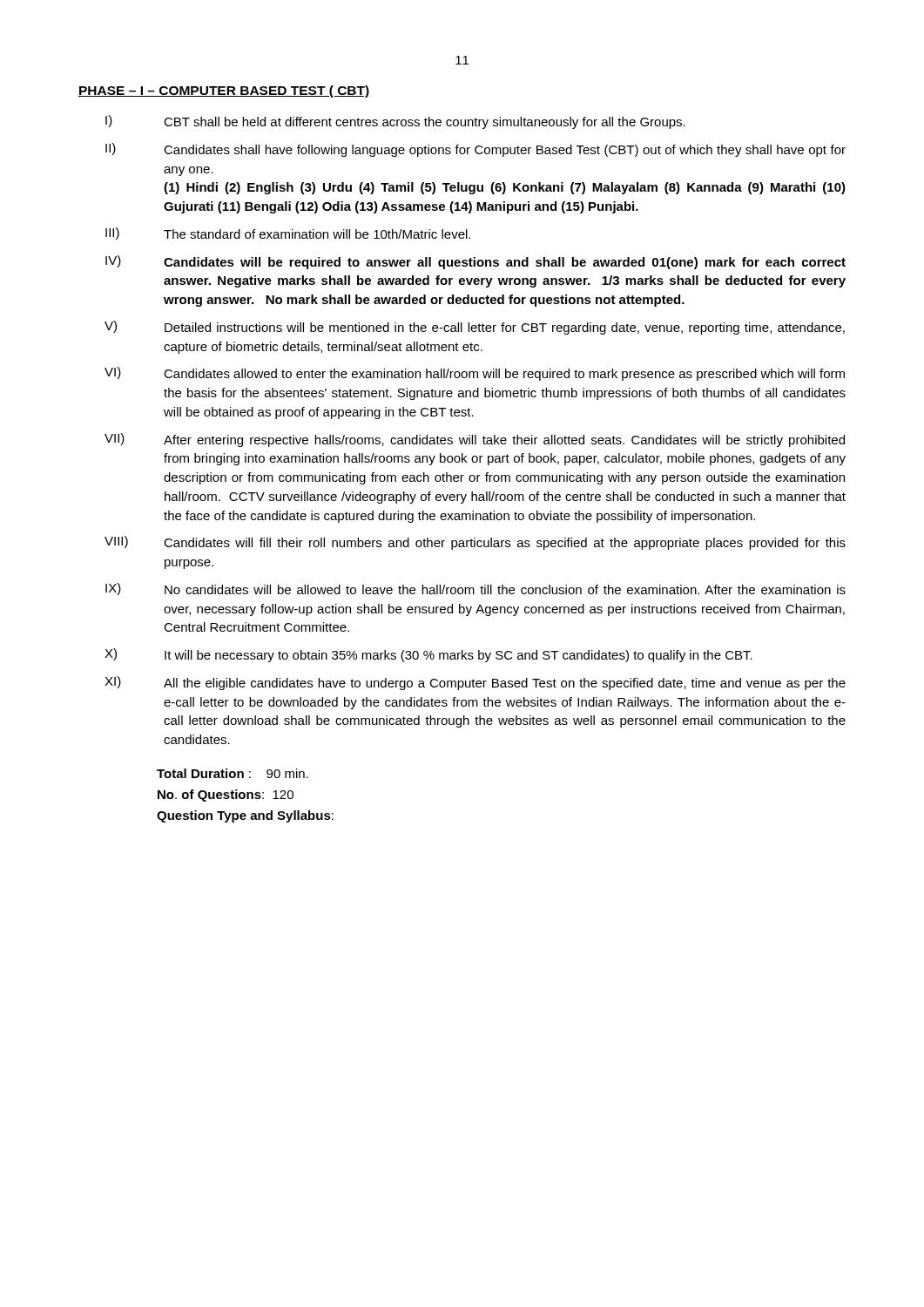Locate the block of text that opens with "VI) Candidates allowed to enter the examination hall/room"
Viewport: 924px width, 1307px height.
[475, 393]
